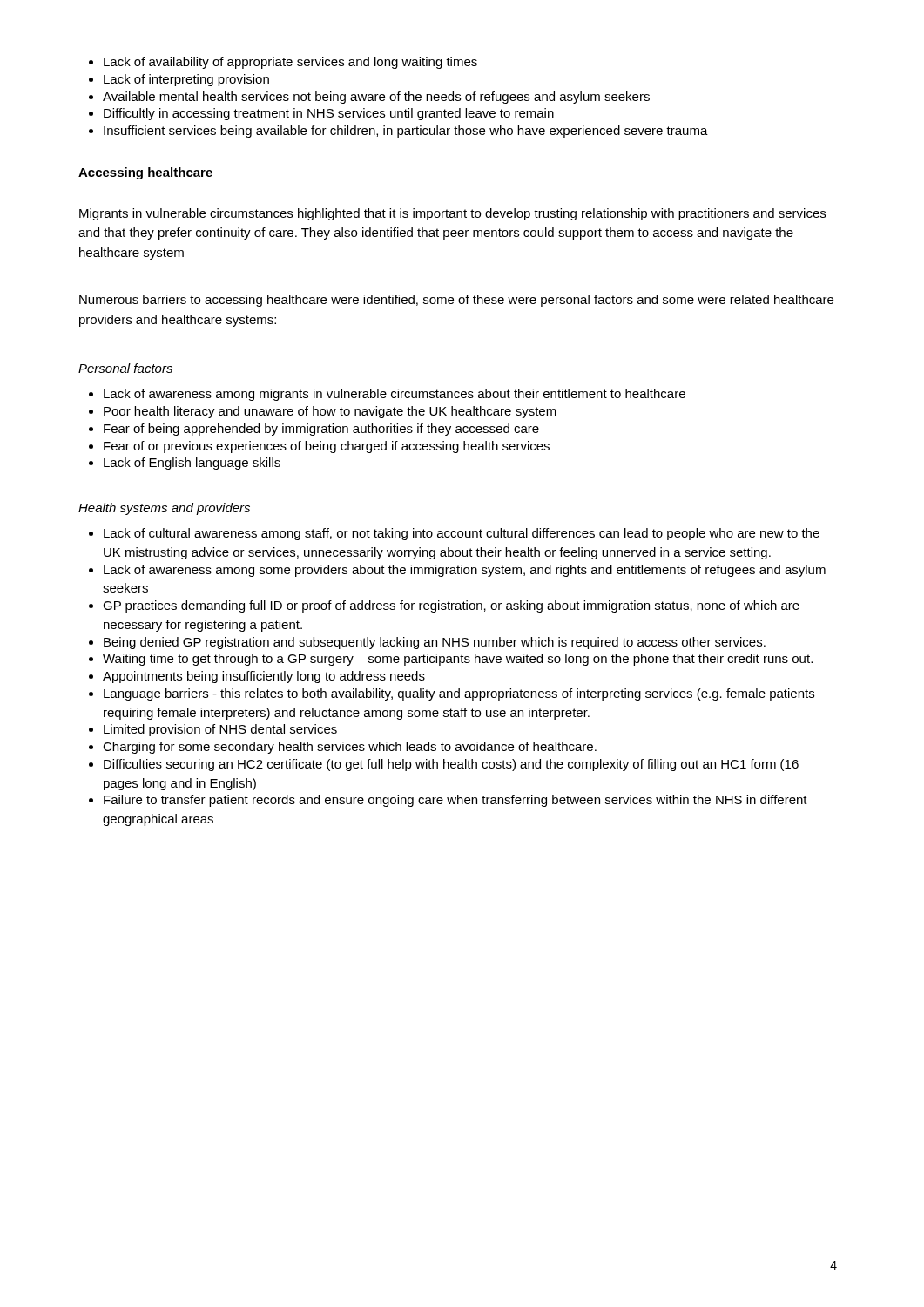Click the passage that begins "Lack of availability of appropriate"
Screen dimensions: 1307x924
click(x=458, y=62)
